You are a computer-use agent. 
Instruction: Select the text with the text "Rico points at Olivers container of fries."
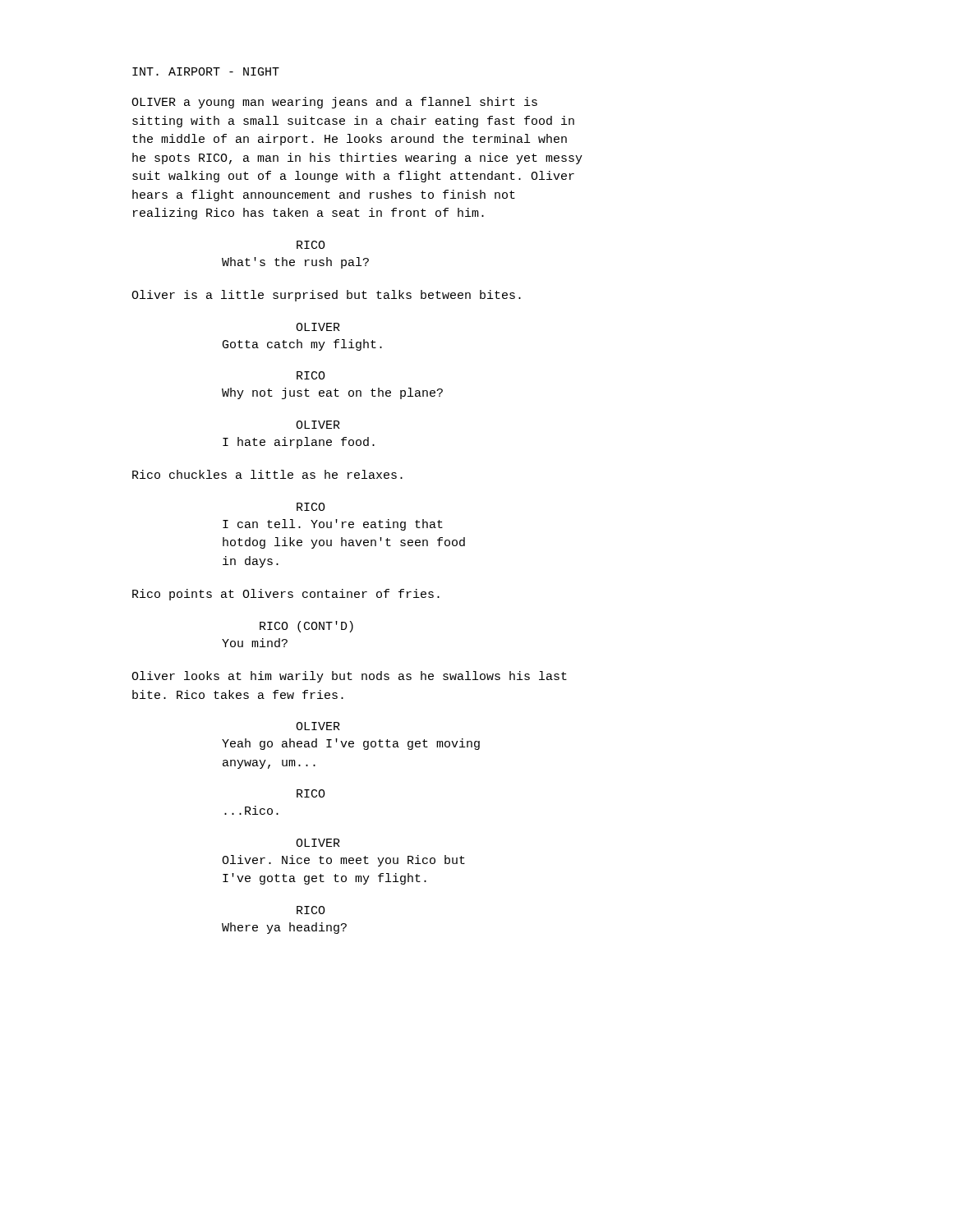[x=287, y=595]
